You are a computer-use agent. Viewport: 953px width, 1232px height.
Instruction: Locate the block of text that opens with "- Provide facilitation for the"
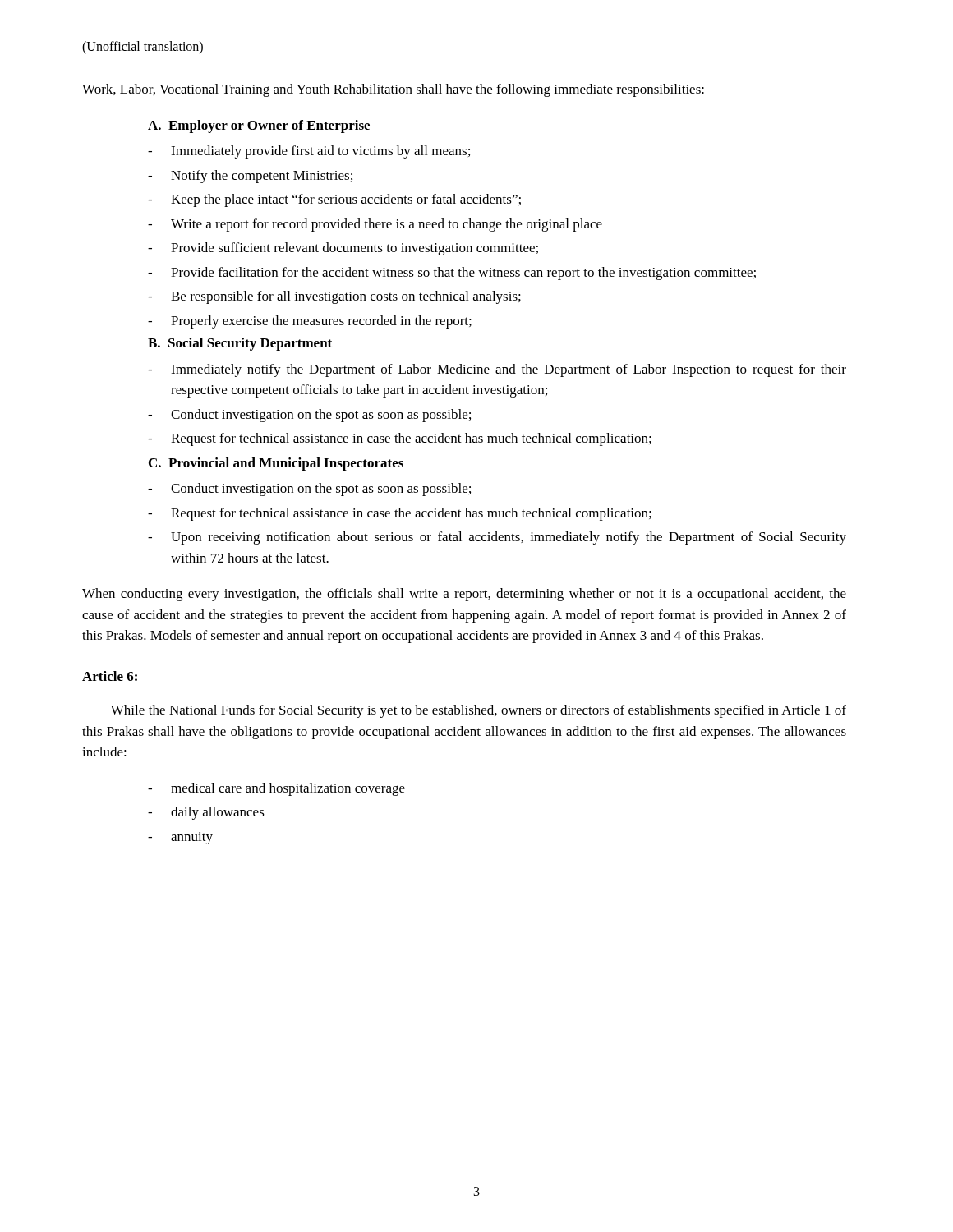(452, 272)
